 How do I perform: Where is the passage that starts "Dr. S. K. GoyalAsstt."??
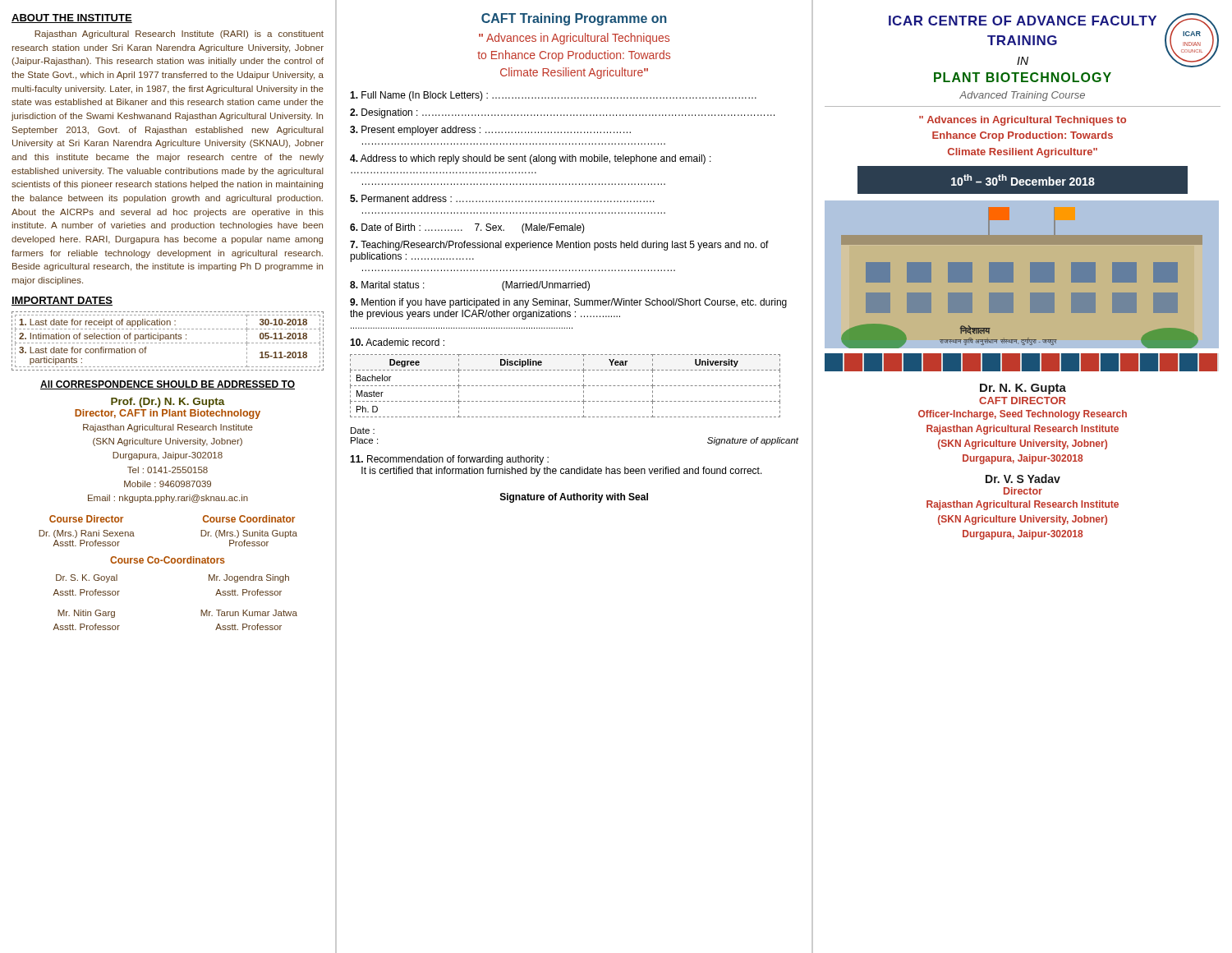click(84, 578)
